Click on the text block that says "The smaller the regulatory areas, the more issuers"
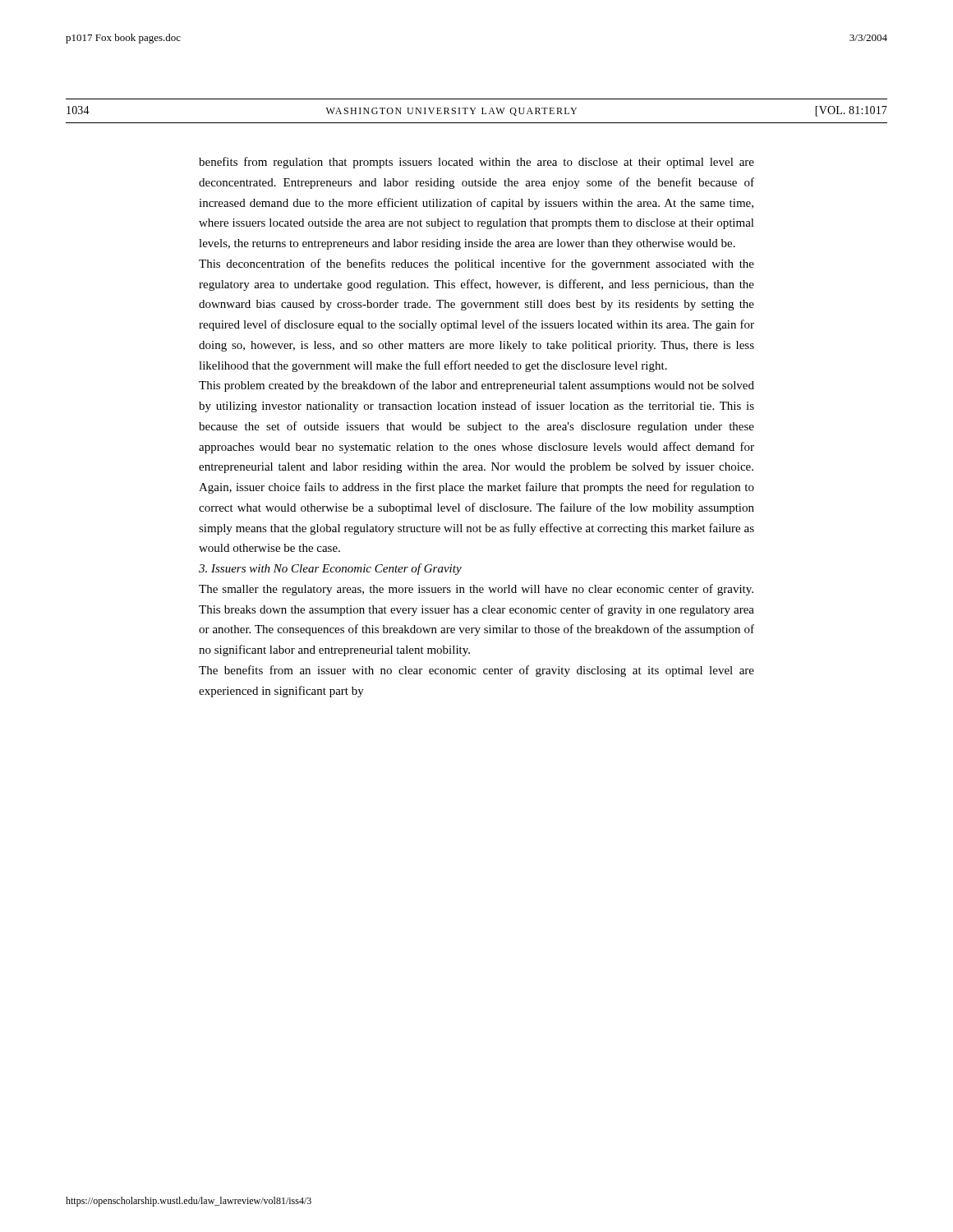Viewport: 953px width, 1232px height. coord(476,619)
